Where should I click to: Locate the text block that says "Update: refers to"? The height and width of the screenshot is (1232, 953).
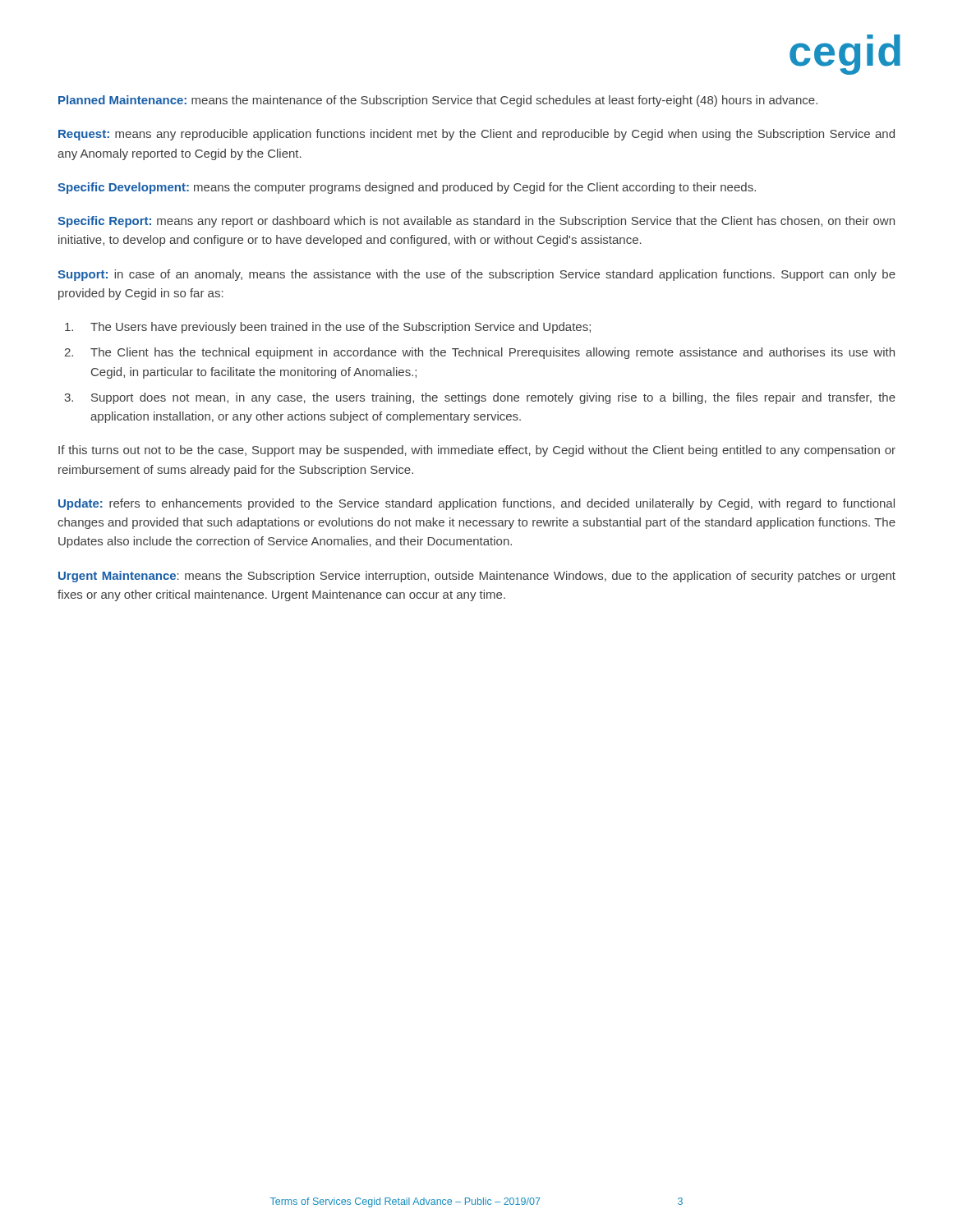[x=476, y=522]
